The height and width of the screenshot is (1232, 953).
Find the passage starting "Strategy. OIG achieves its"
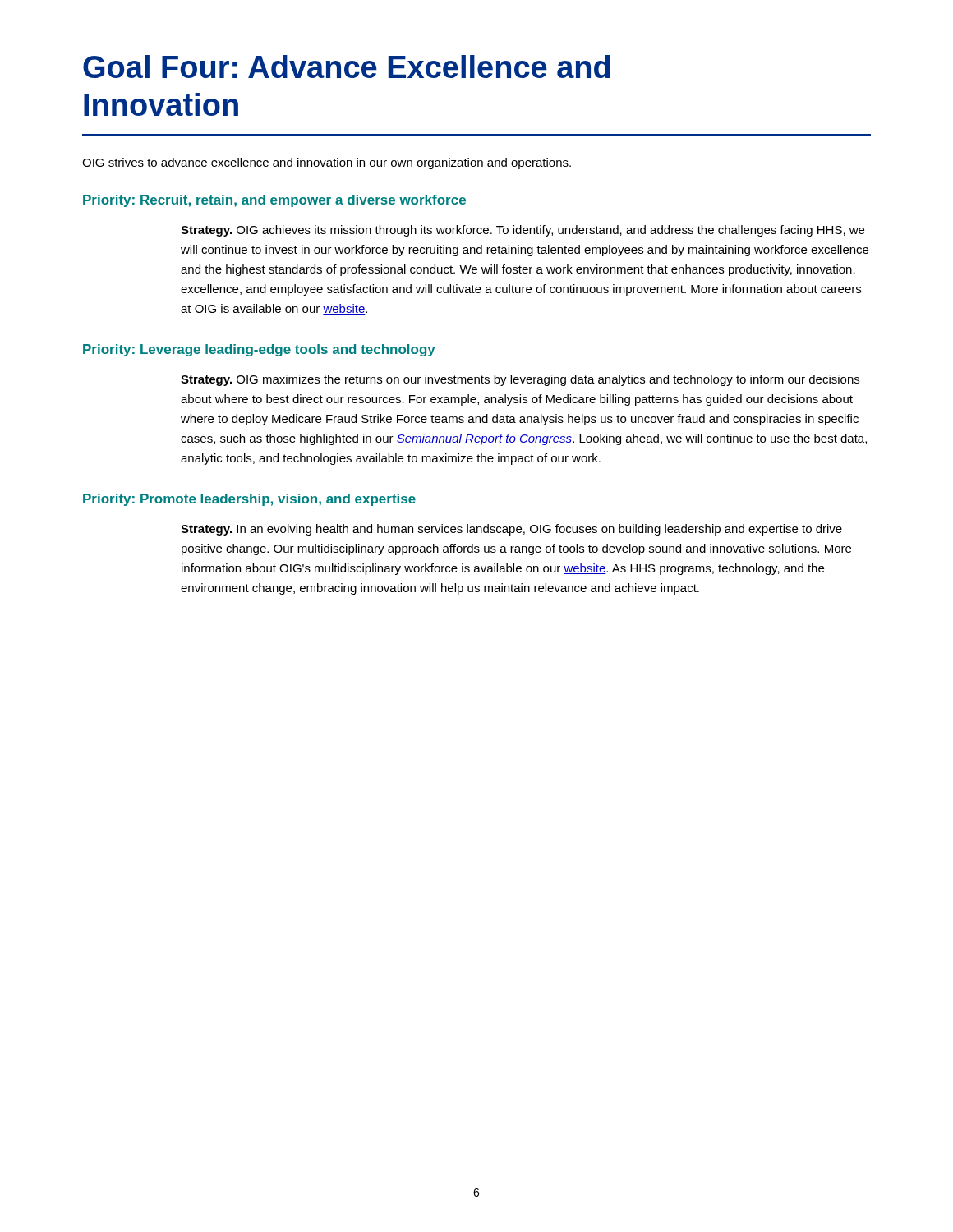click(525, 269)
